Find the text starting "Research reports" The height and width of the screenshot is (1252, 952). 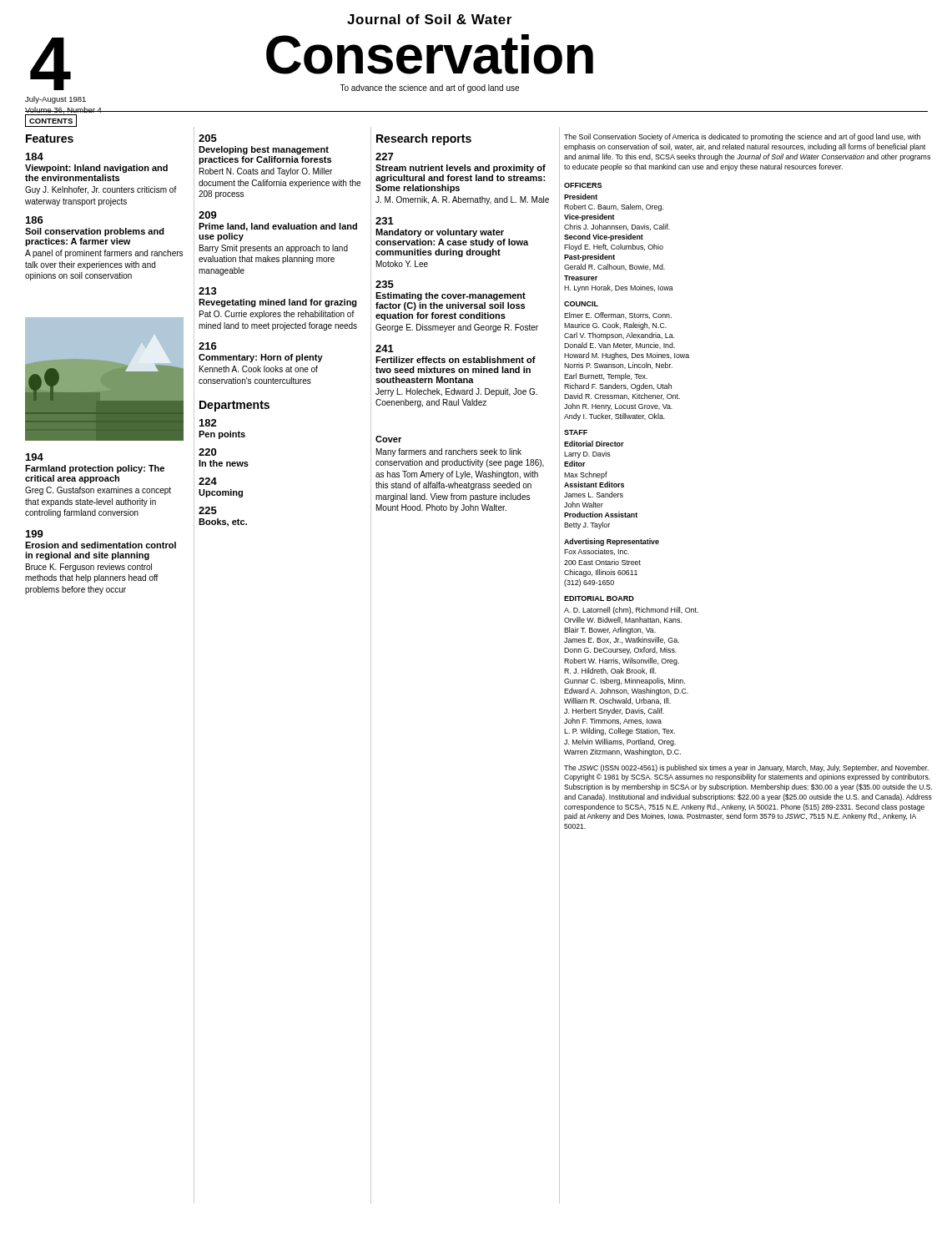coord(423,139)
